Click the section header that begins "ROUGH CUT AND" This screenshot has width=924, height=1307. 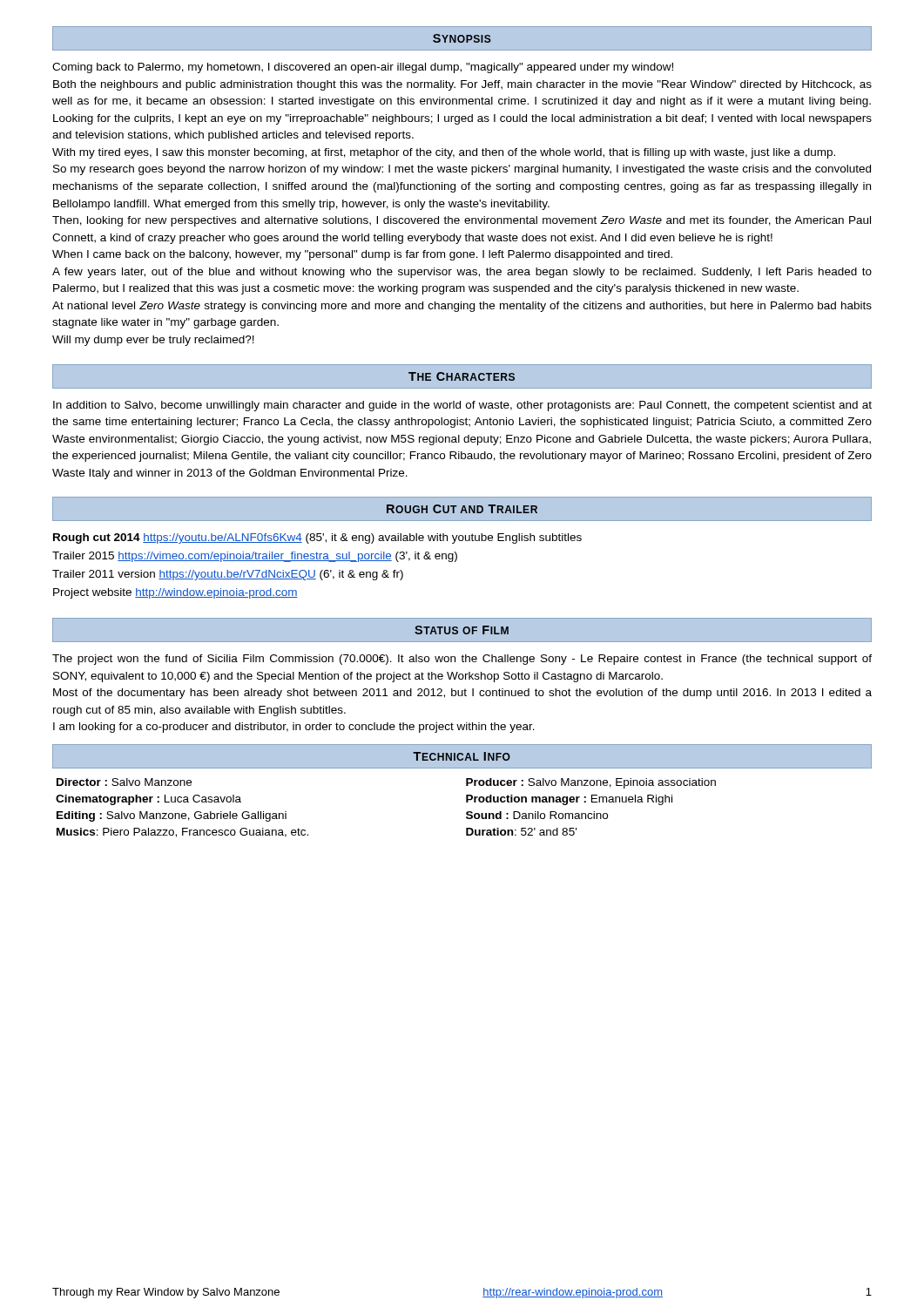point(462,509)
